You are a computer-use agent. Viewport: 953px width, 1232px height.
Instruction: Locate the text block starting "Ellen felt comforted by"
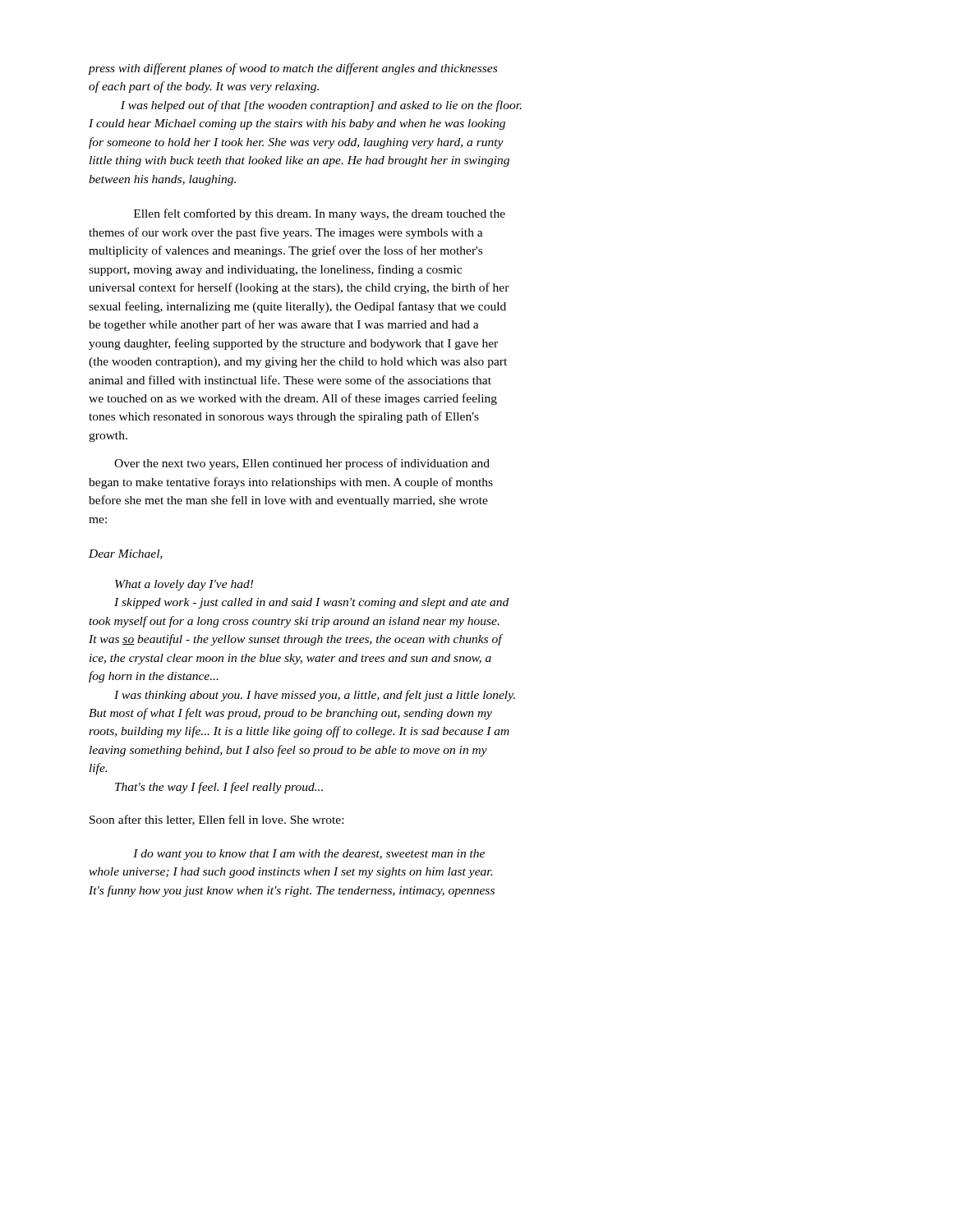pyautogui.click(x=476, y=325)
